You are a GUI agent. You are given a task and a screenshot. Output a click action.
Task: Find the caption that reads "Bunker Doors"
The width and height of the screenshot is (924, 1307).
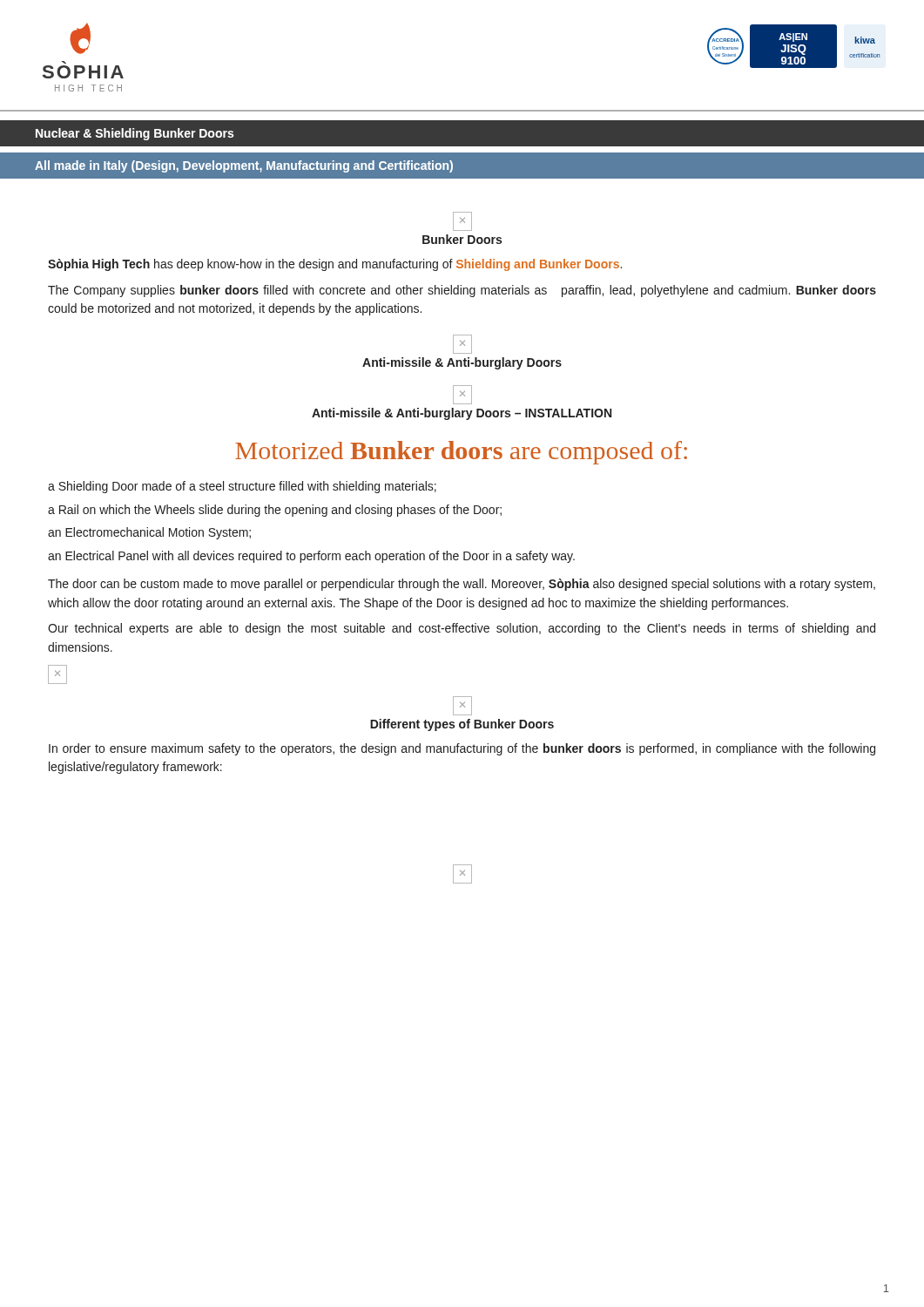[462, 240]
